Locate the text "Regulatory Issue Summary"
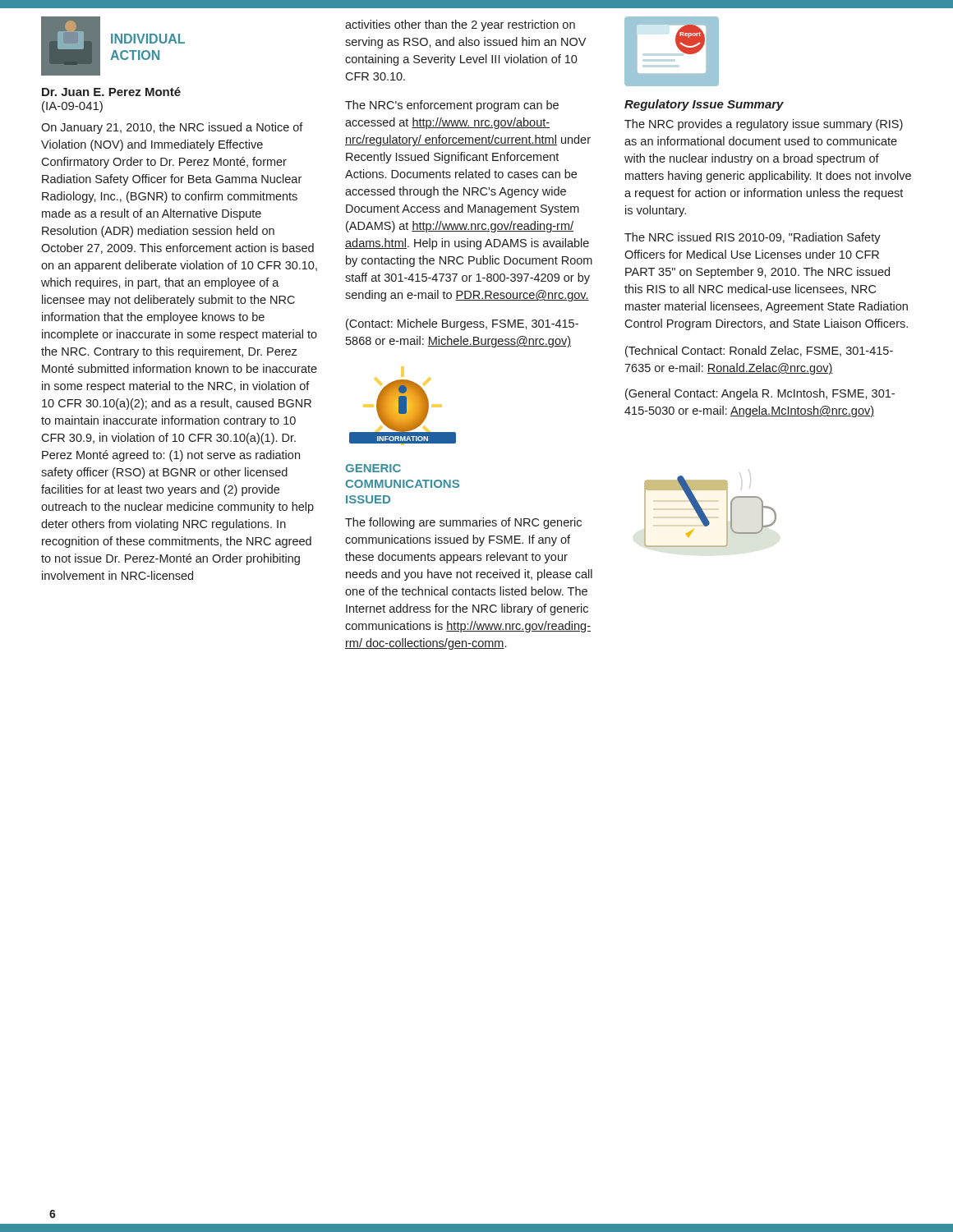 click(704, 104)
